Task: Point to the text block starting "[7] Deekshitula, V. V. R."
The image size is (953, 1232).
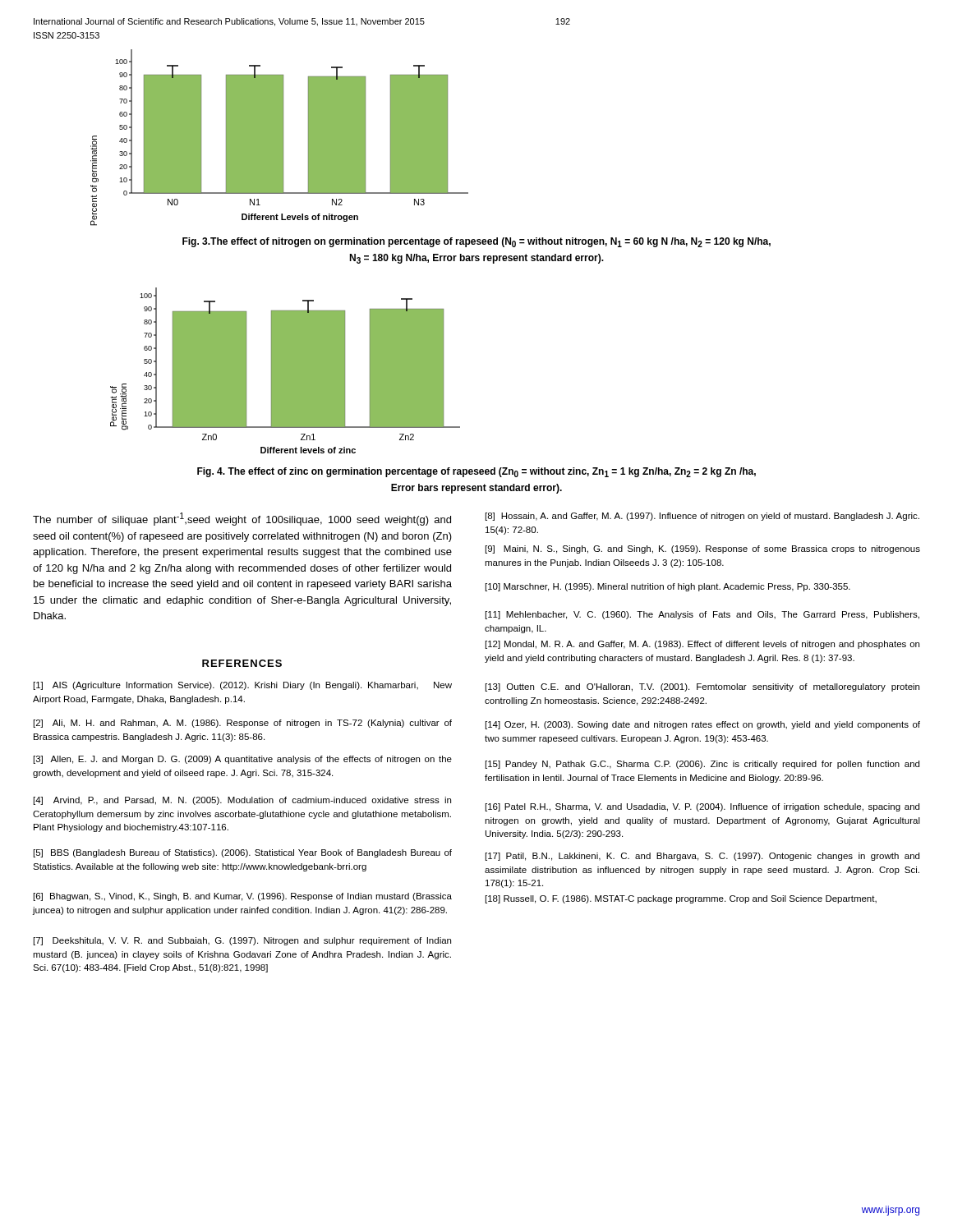Action: click(242, 954)
